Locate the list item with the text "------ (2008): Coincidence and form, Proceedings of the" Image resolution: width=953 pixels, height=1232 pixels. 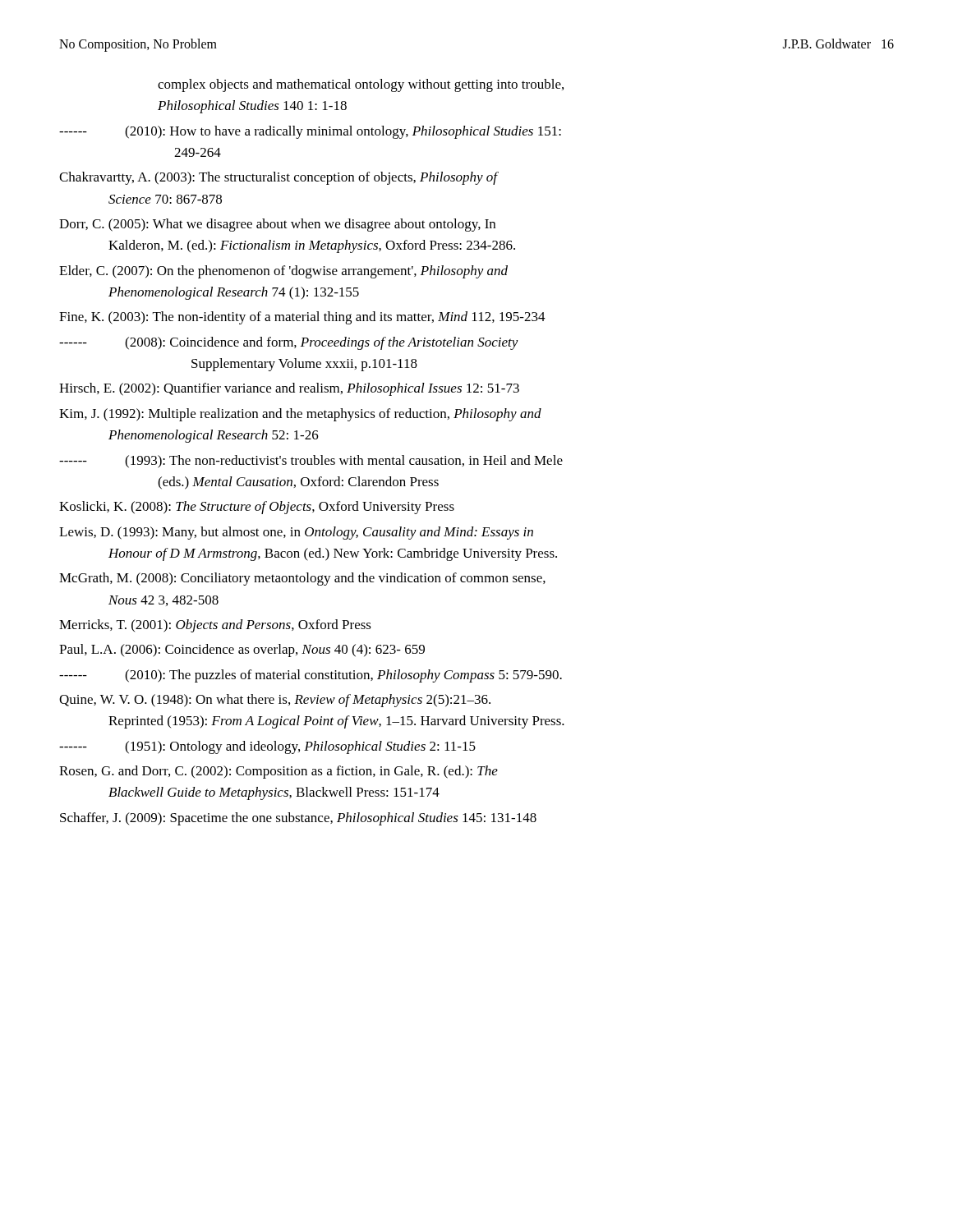click(476, 353)
